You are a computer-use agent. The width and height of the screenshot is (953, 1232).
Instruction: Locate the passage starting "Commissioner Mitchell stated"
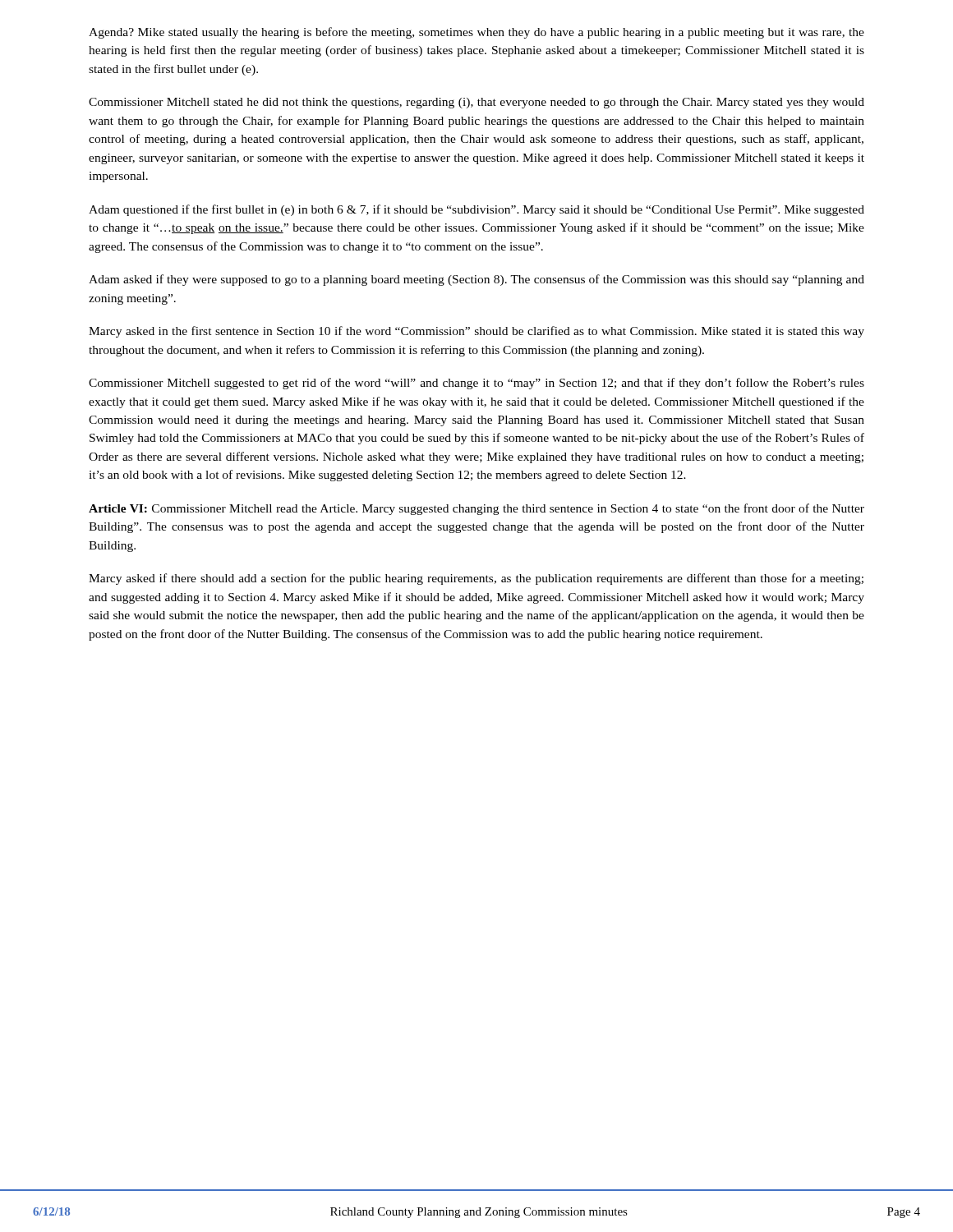point(476,139)
